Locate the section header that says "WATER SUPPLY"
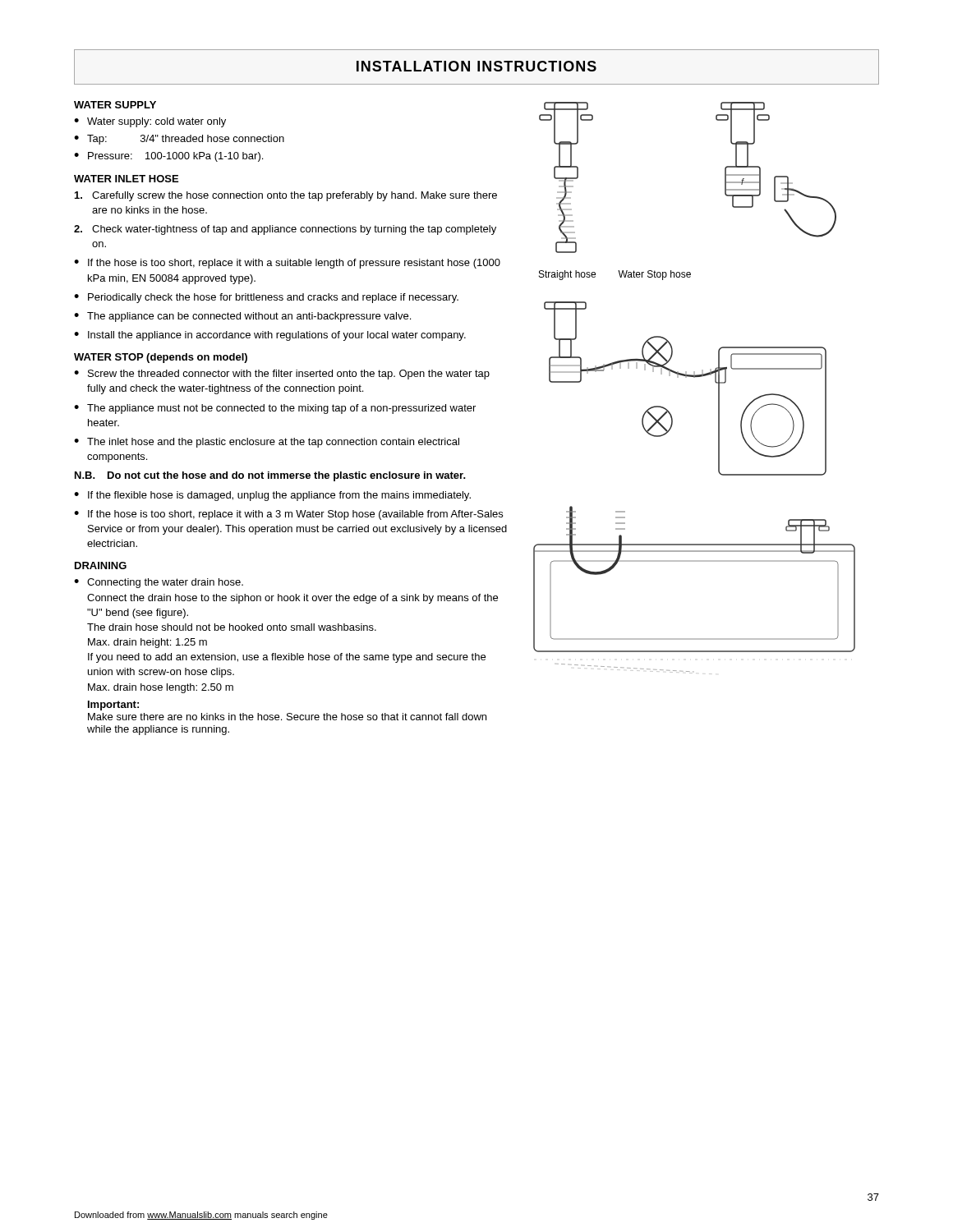The height and width of the screenshot is (1232, 953). pyautogui.click(x=115, y=105)
